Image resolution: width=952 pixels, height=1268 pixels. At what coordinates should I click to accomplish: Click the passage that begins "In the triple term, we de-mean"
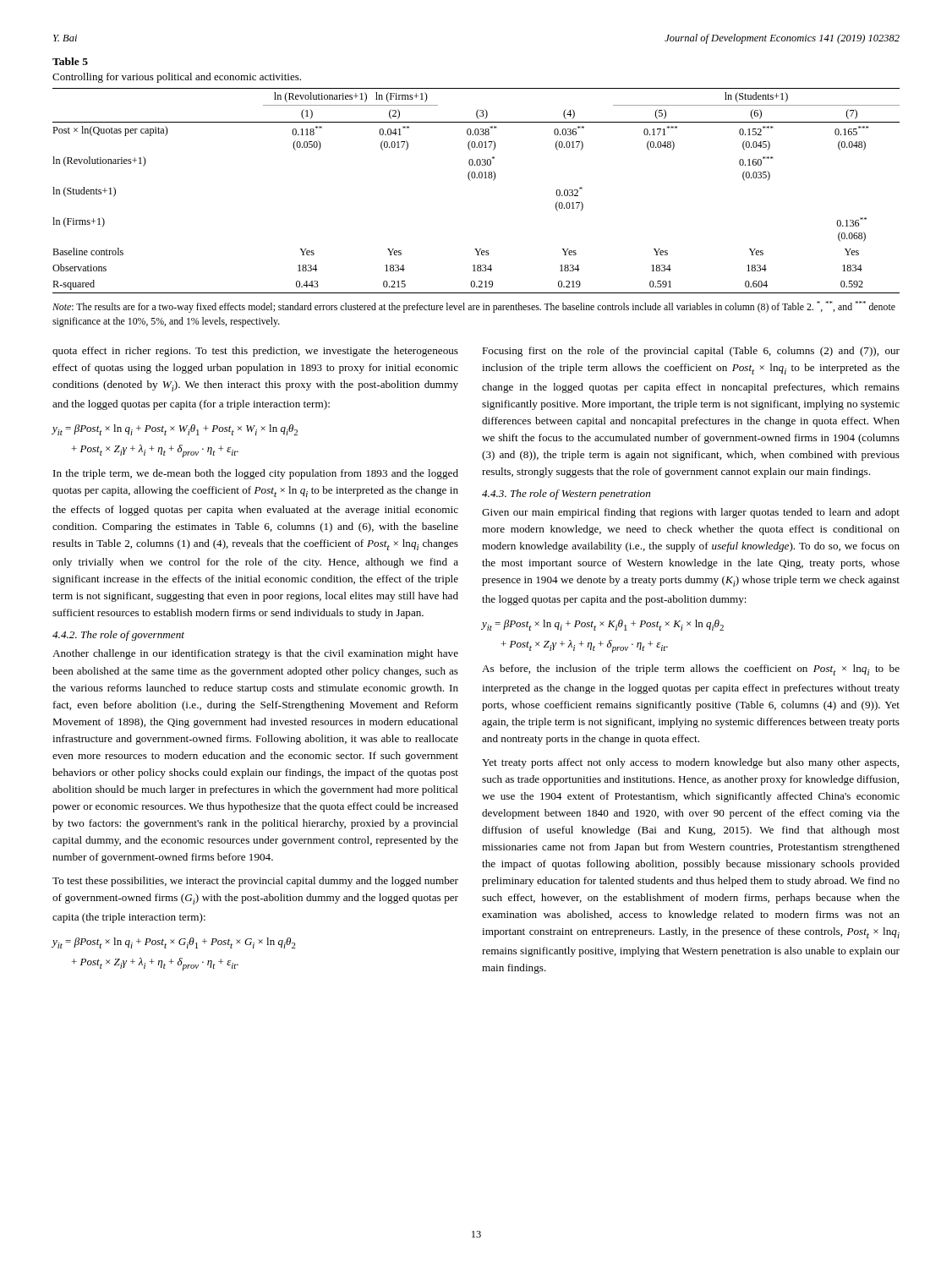255,543
